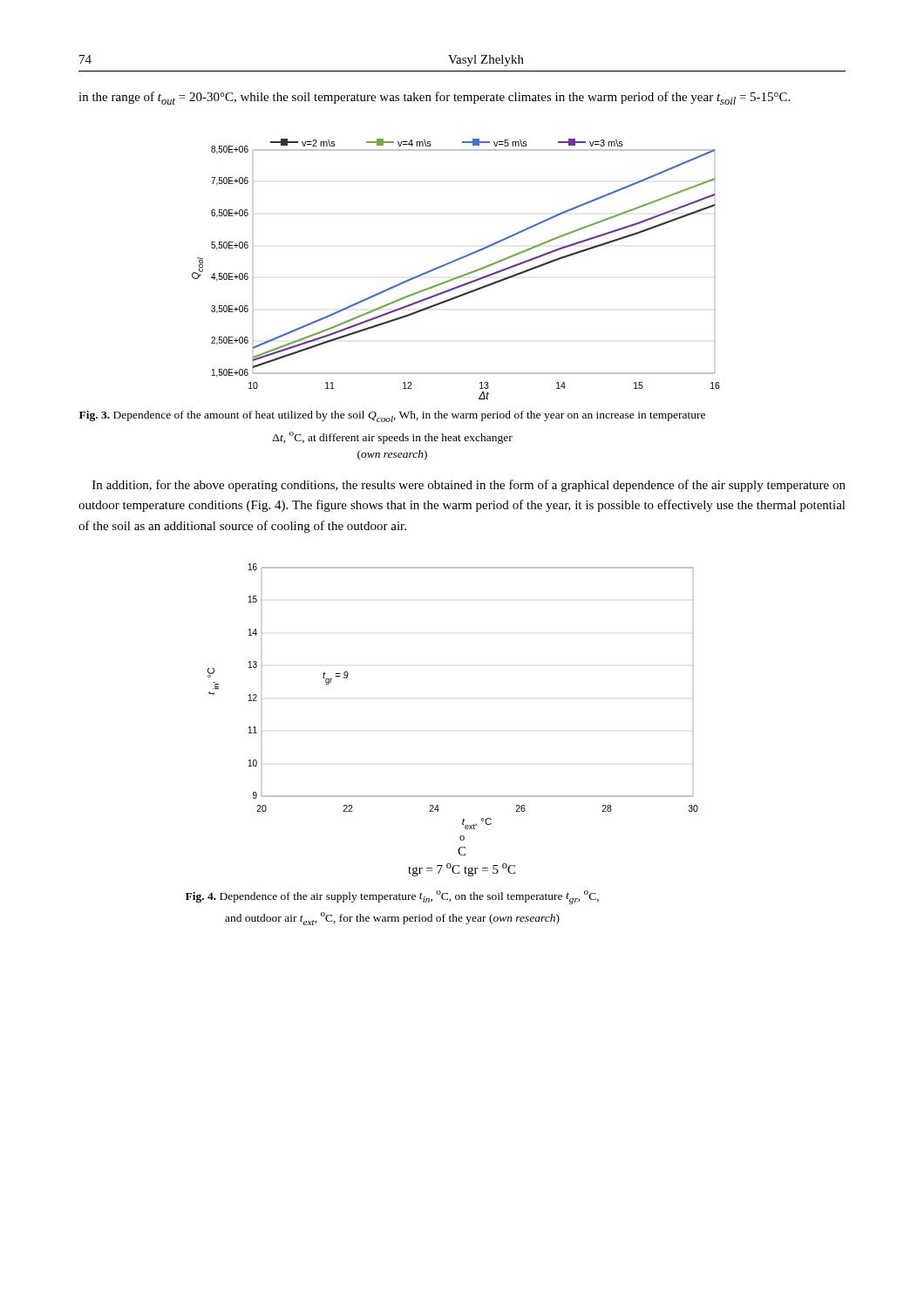Screen dimensions: 1308x924
Task: Locate the block of text that opens with "in the range of tout ="
Action: (435, 99)
